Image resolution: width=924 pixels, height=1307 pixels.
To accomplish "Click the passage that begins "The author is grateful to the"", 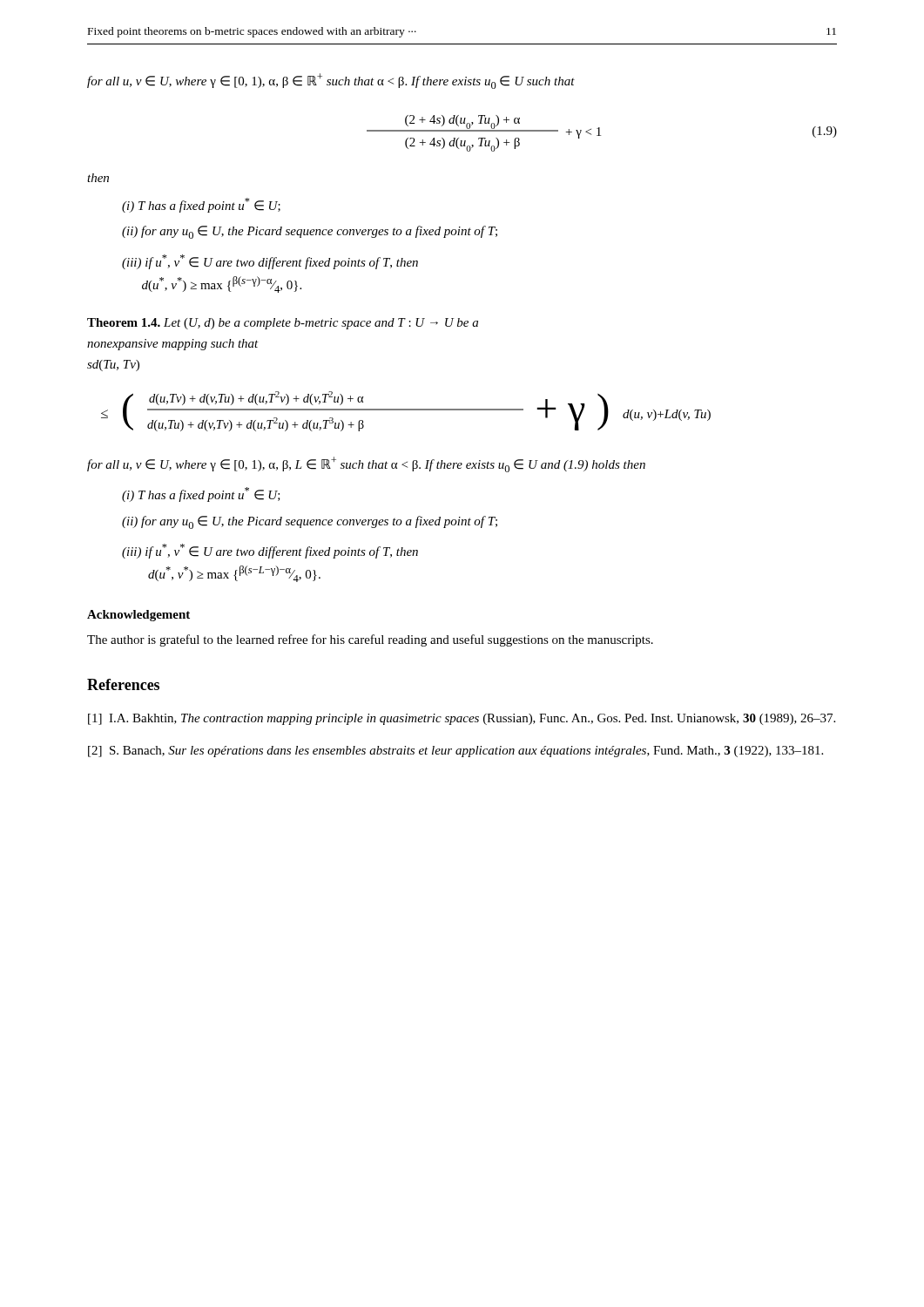I will click(370, 639).
